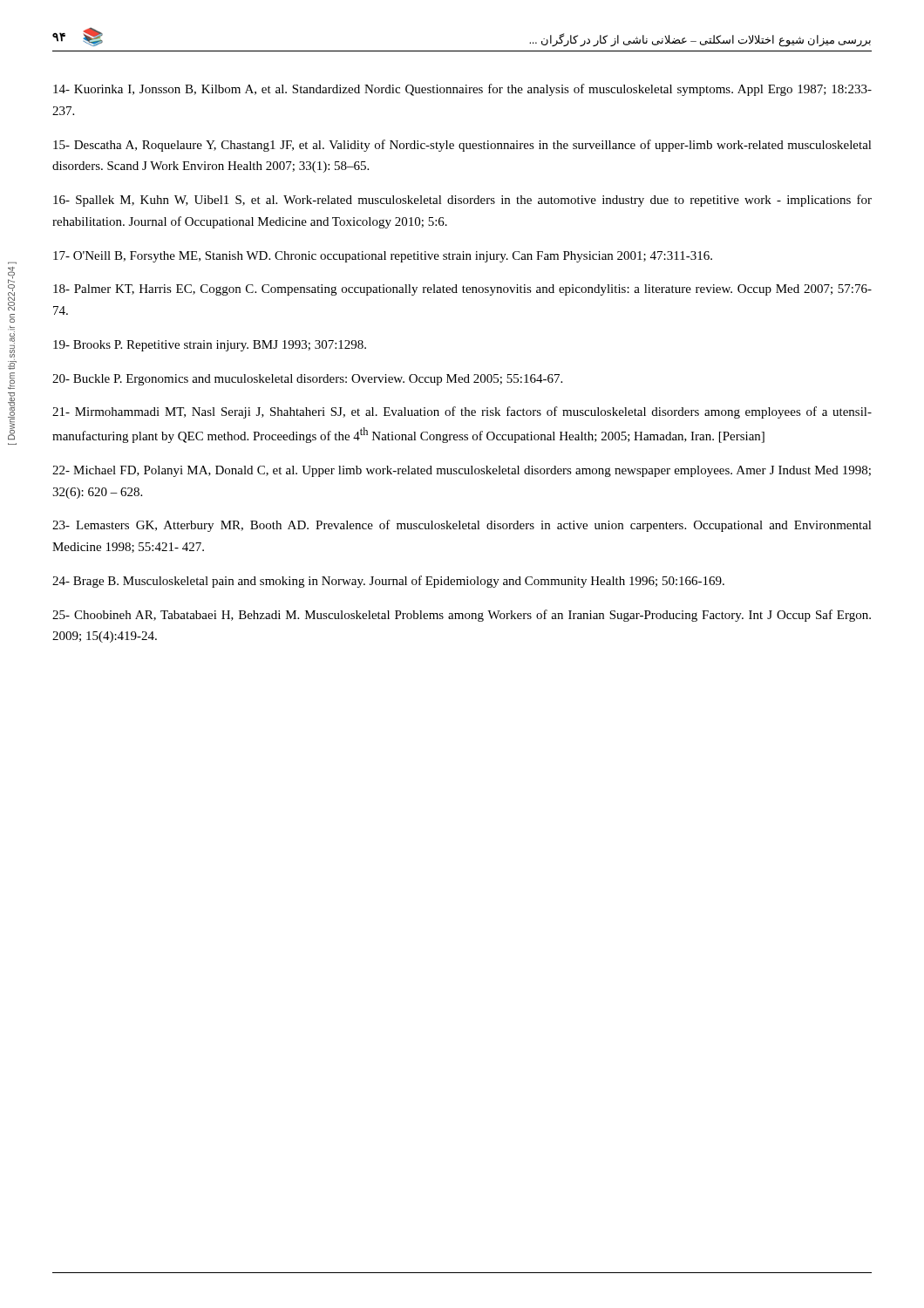Select the list item that reads "23- Lemasters GK,"
The height and width of the screenshot is (1308, 924).
462,536
